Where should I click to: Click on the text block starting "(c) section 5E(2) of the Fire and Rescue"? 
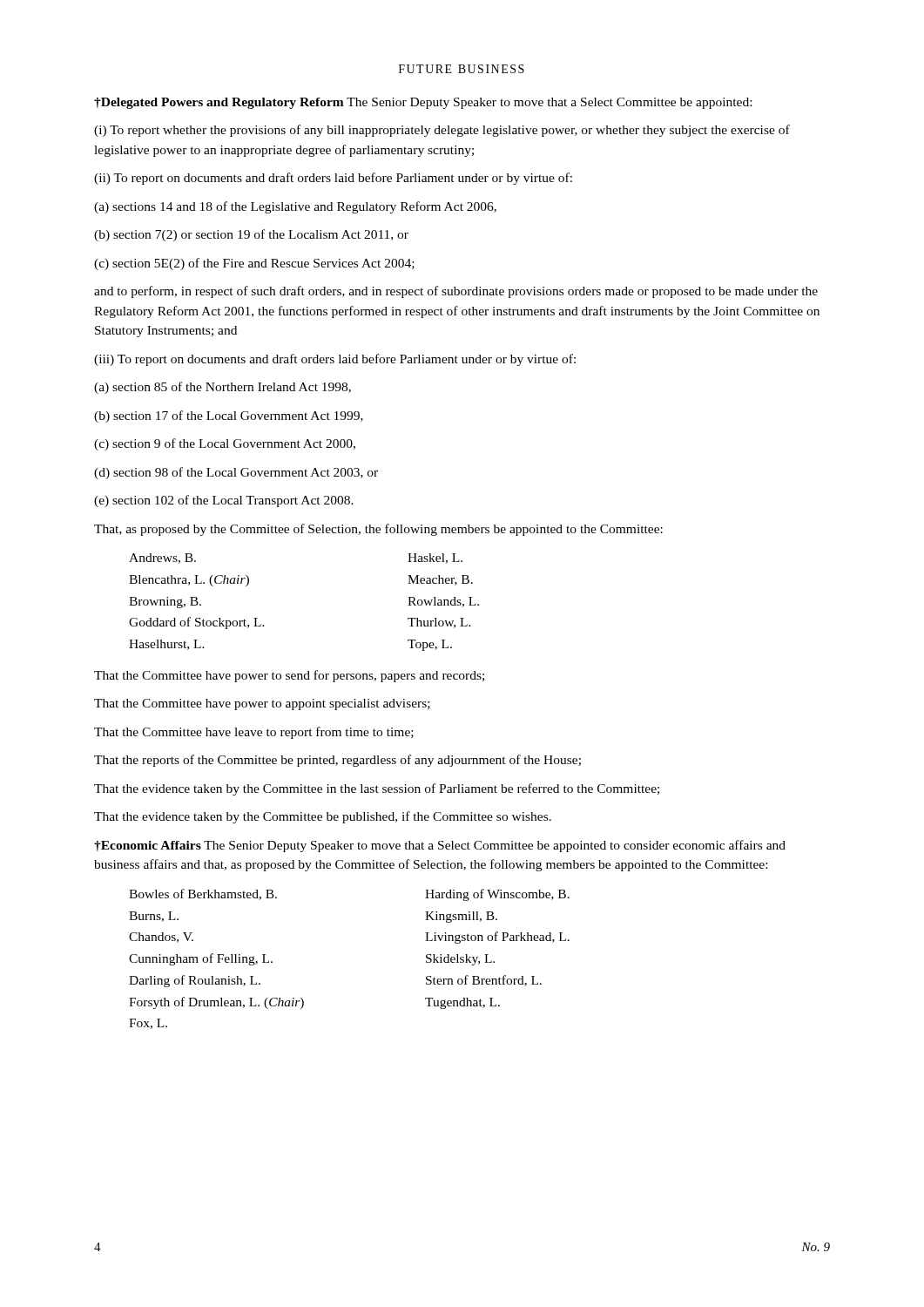pos(255,263)
